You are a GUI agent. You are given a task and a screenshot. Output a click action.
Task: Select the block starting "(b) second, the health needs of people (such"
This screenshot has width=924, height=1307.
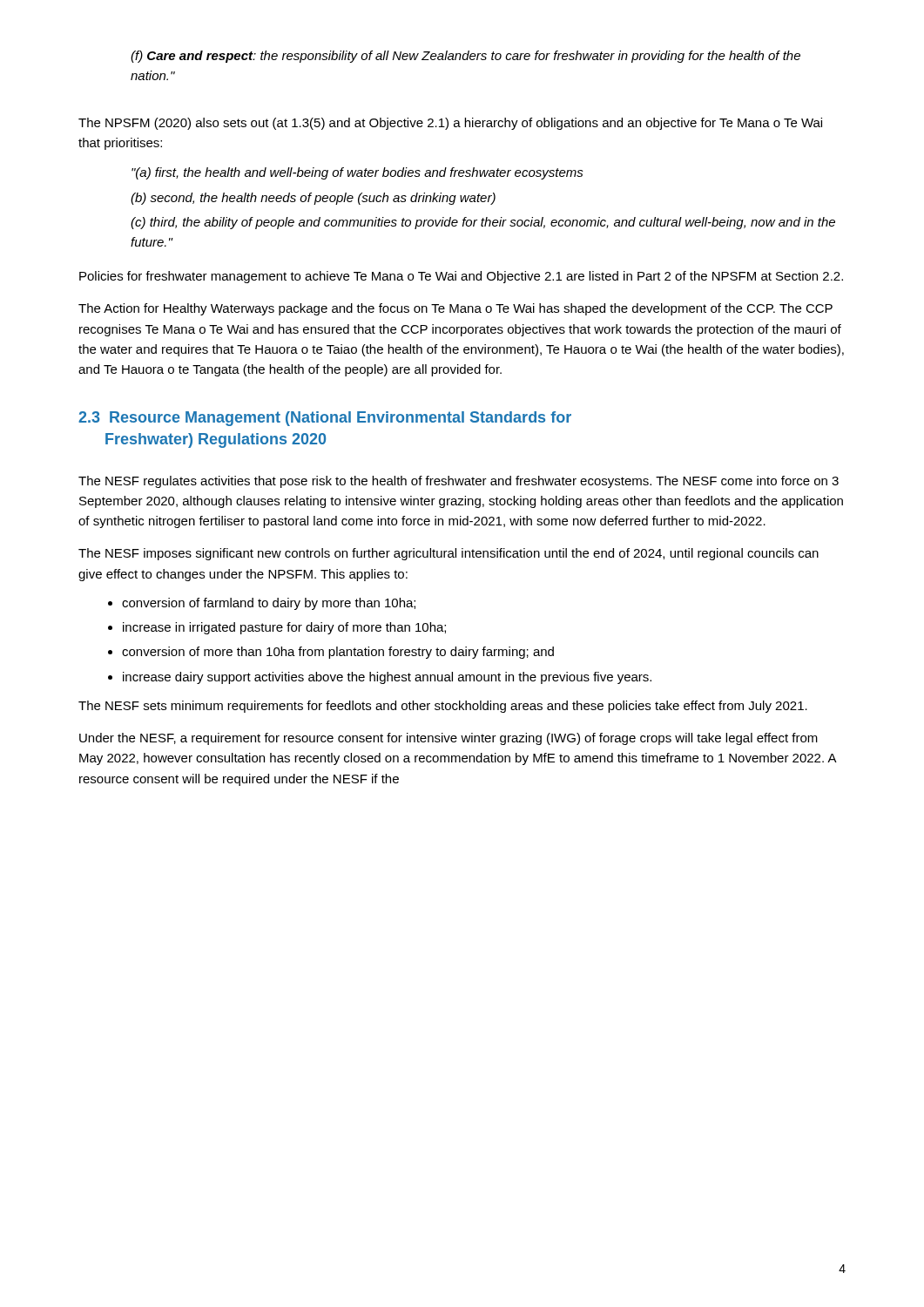tap(313, 197)
